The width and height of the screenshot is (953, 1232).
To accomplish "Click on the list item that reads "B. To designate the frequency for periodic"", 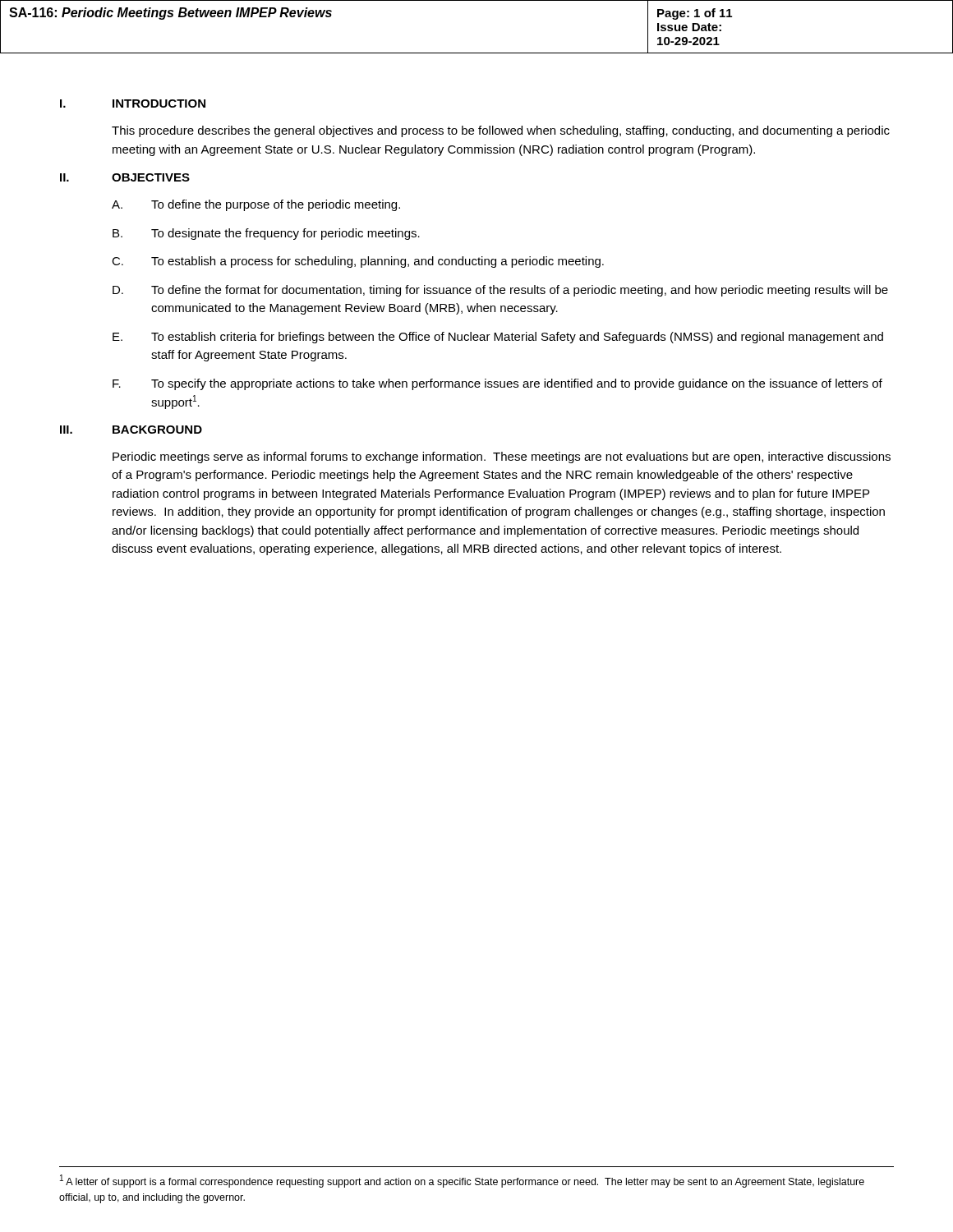I will (x=266, y=234).
